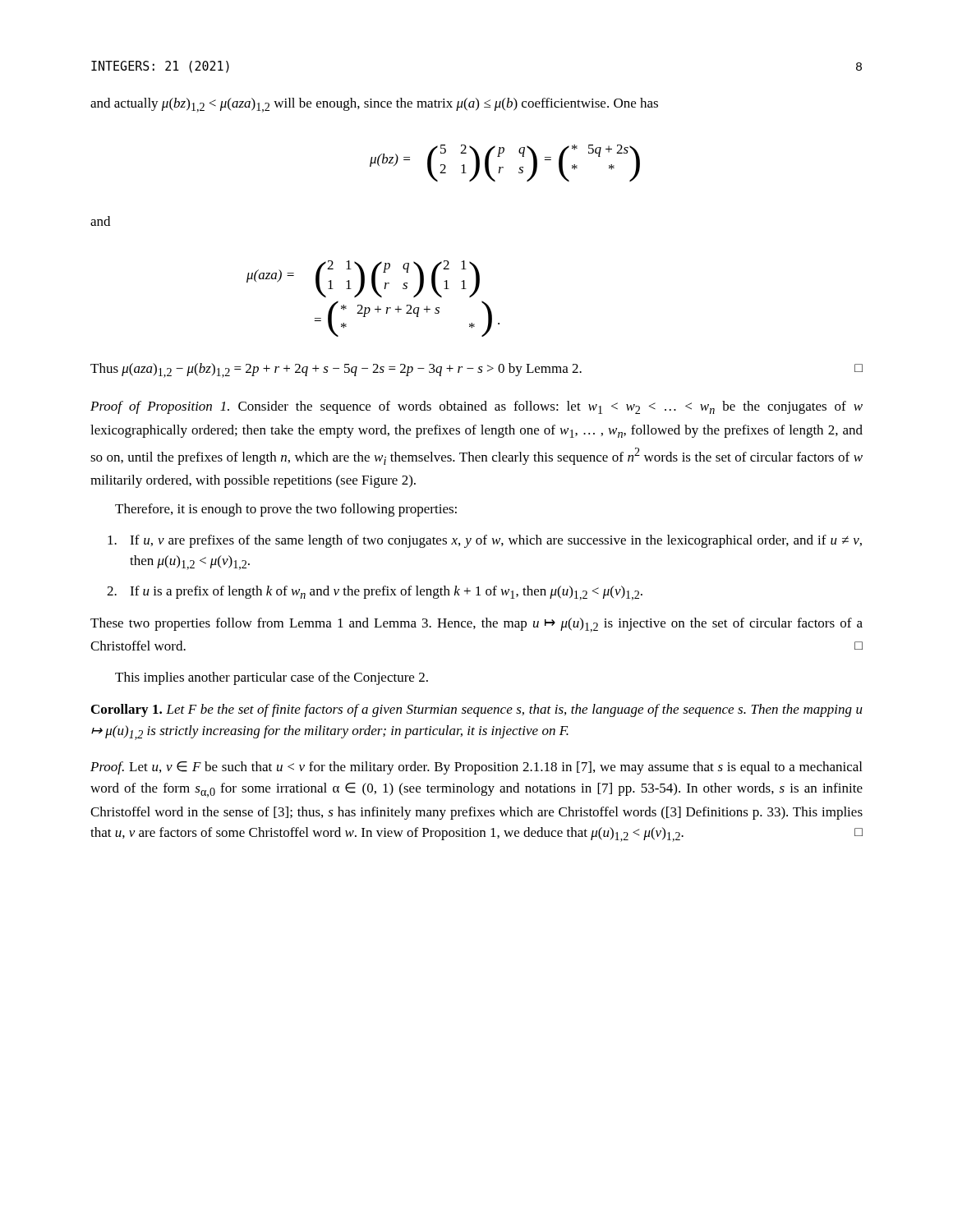The height and width of the screenshot is (1232, 953).
Task: Select the text block starting "μ(aza) = ( 2 1 1"
Action: coord(476,292)
